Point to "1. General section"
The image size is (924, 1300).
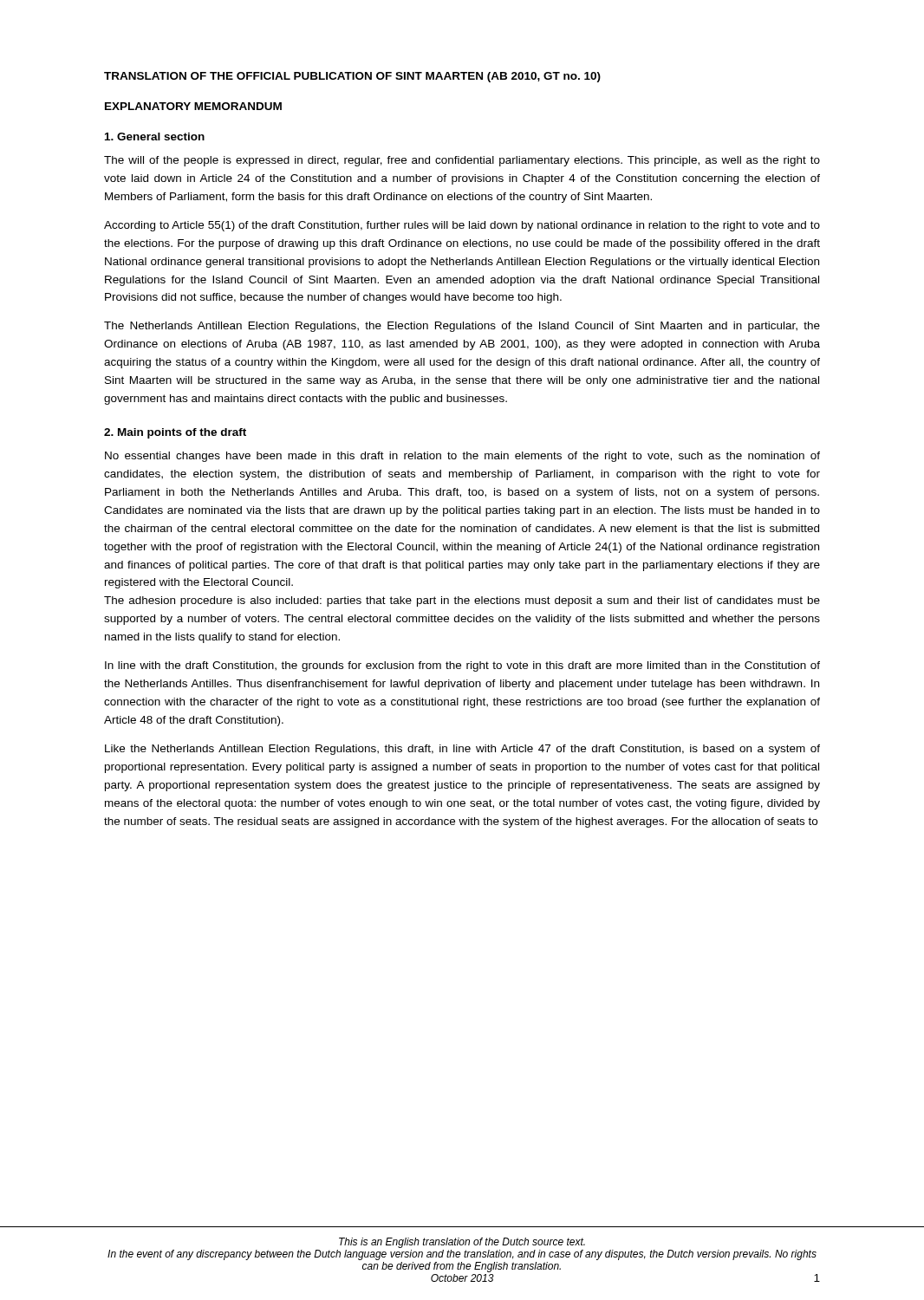click(154, 136)
